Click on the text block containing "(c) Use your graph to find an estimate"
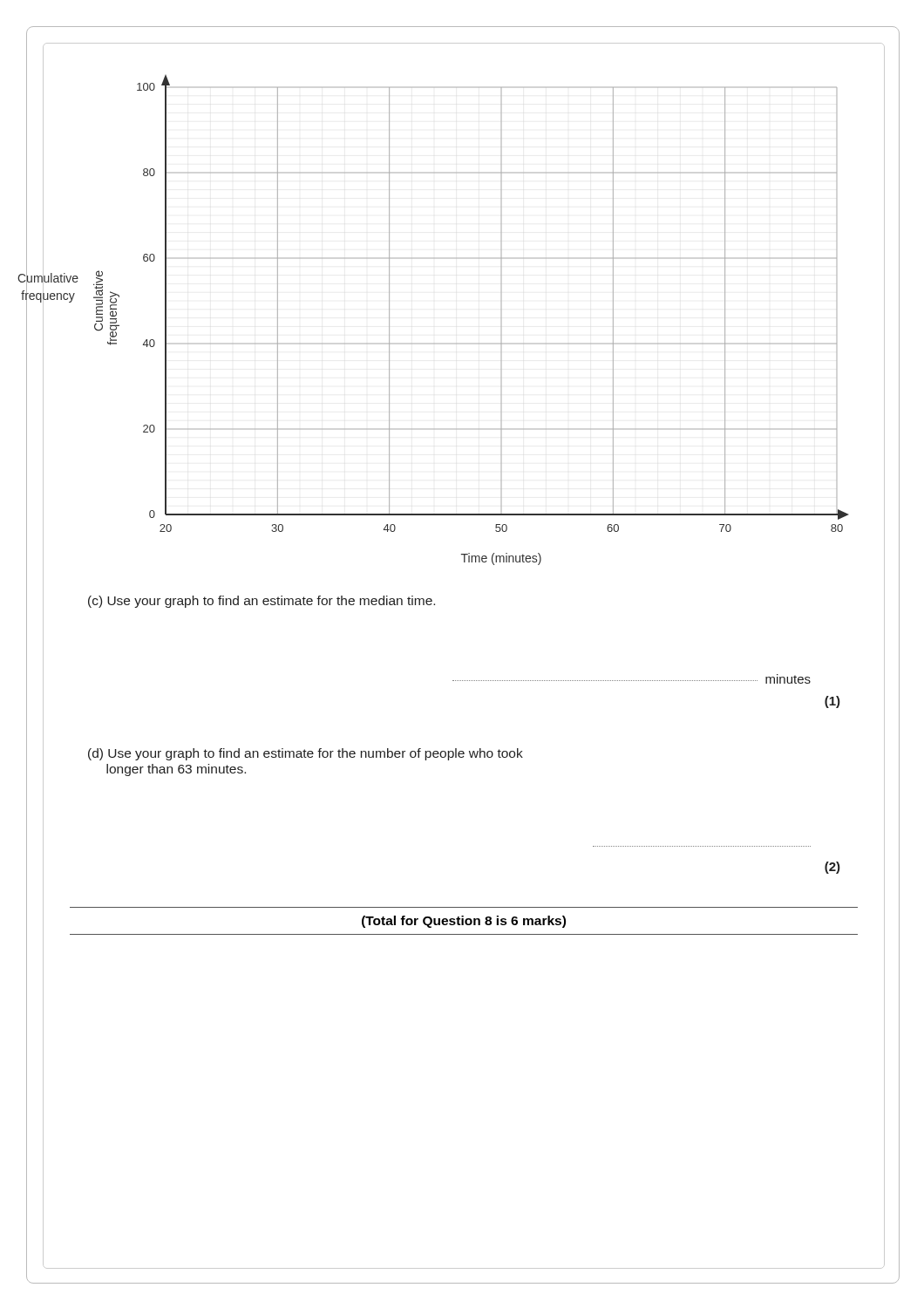This screenshot has height=1308, width=924. click(262, 600)
